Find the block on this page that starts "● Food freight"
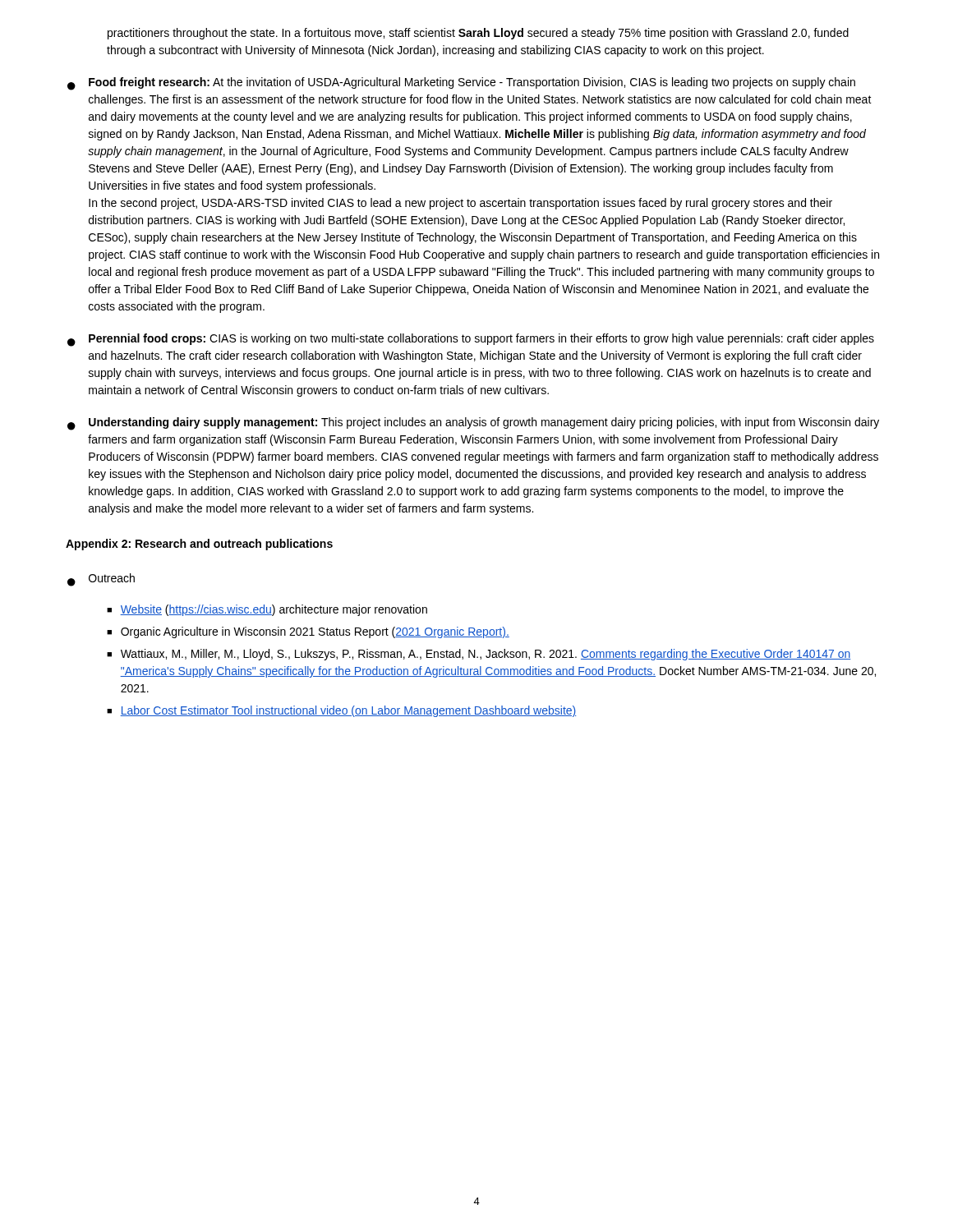 coord(476,195)
